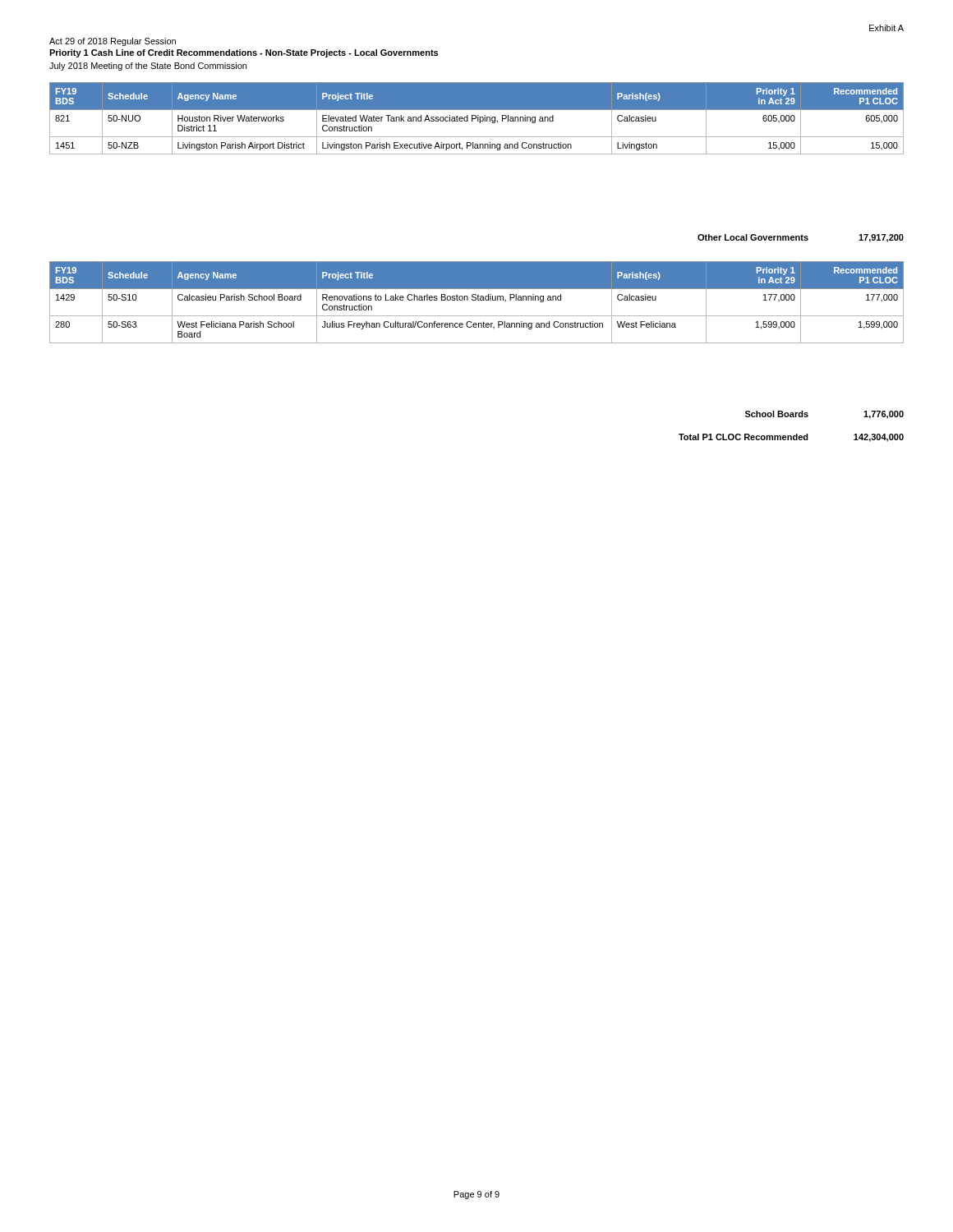Click where it says "Other Local Governments 17,917,200"
The image size is (953, 1232).
point(801,237)
